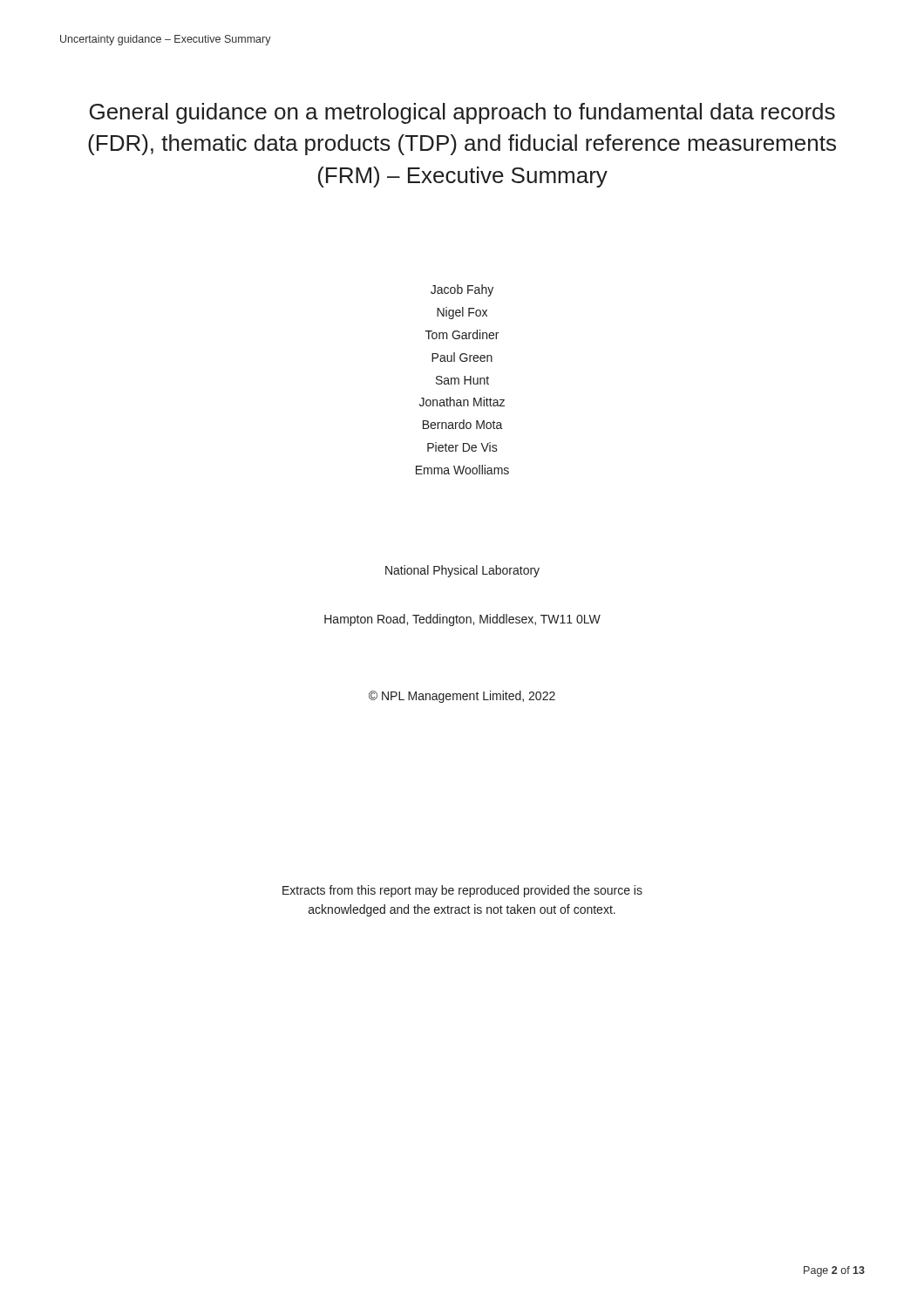Locate the block of text that opens with "Extracts from this report may be reproduced provided"
Screen dimensions: 1308x924
[x=462, y=900]
